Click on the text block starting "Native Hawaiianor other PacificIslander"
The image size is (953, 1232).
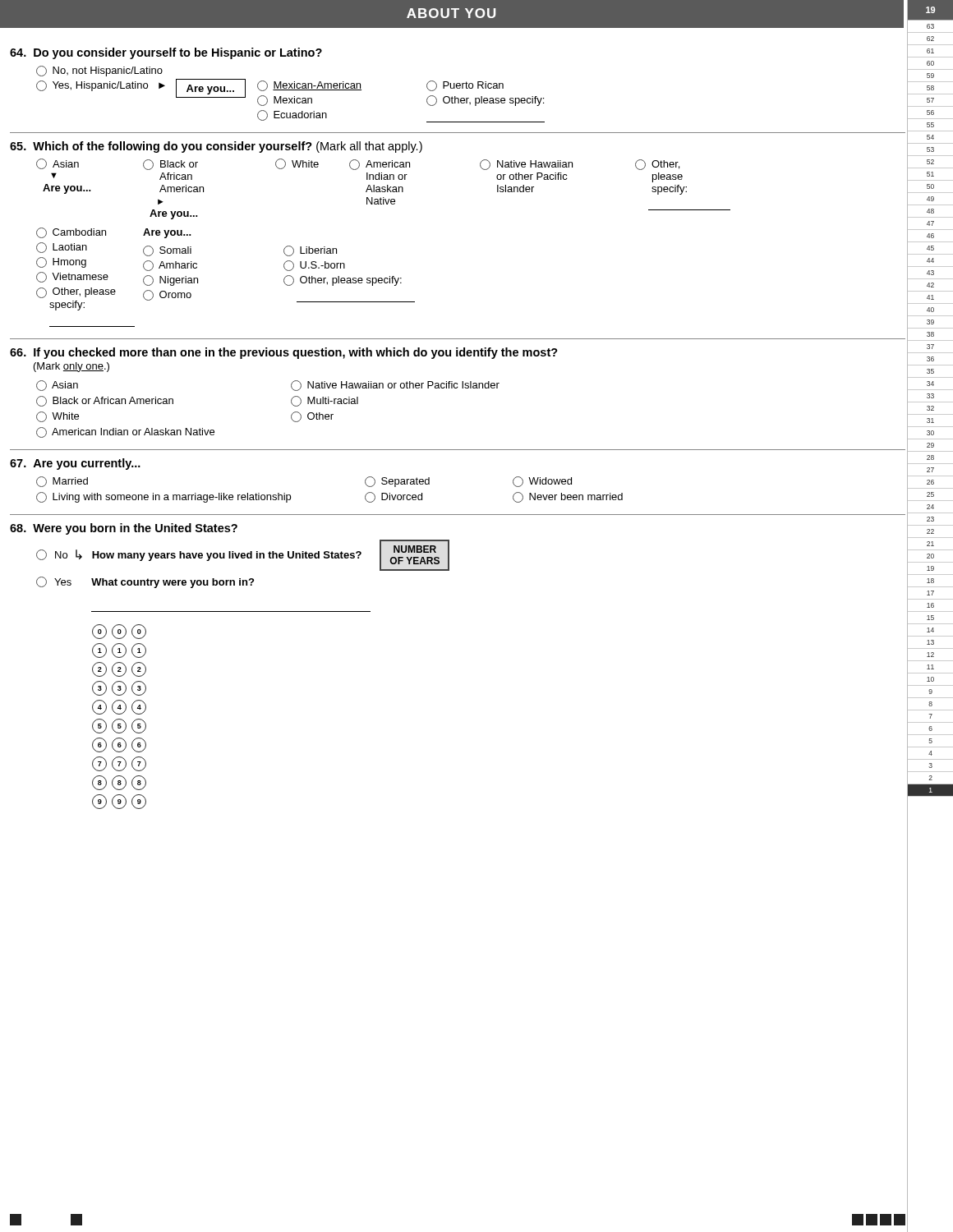pos(527,176)
